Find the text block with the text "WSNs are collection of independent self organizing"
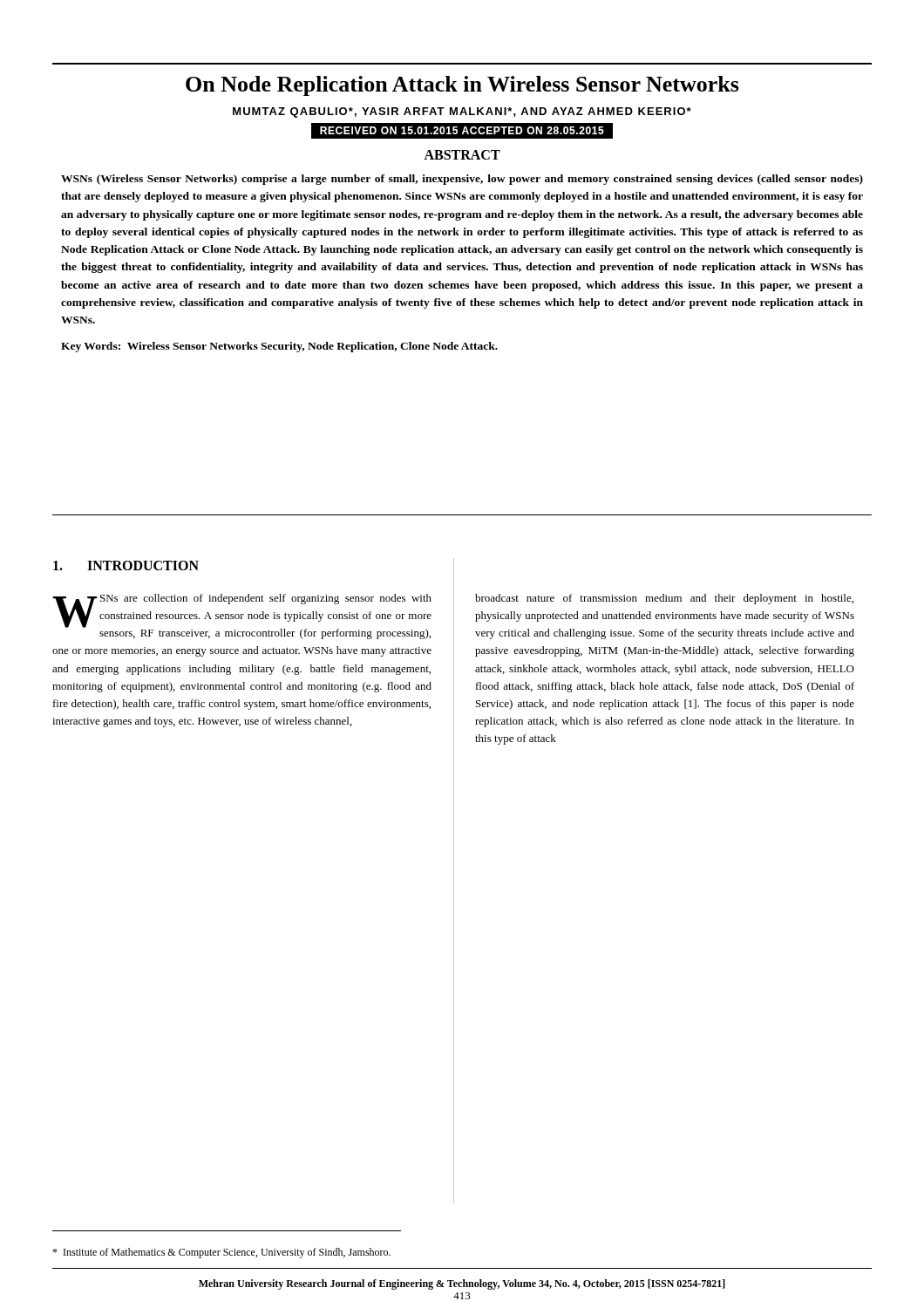This screenshot has width=924, height=1308. 242,658
